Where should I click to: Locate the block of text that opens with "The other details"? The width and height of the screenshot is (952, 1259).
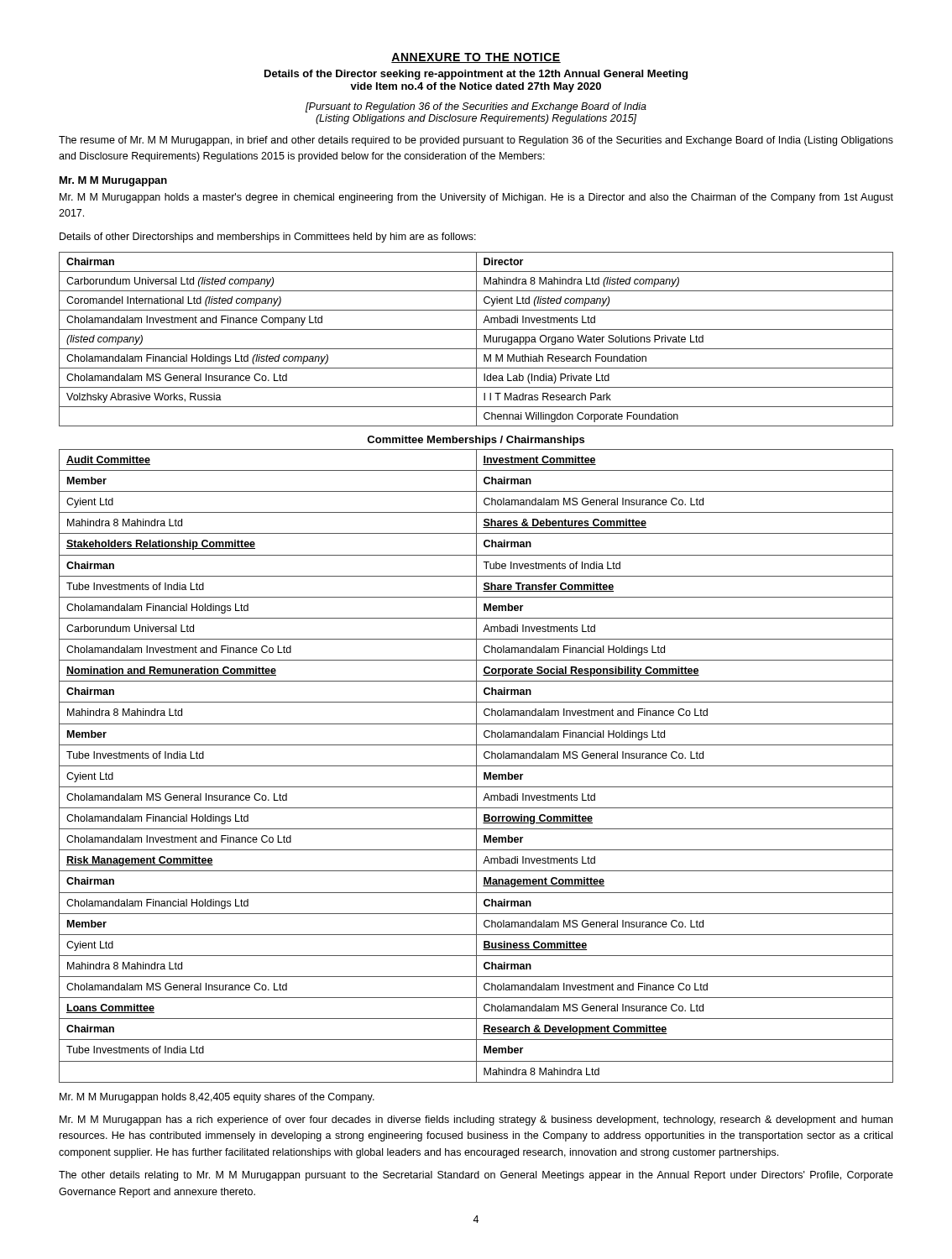pos(476,1183)
